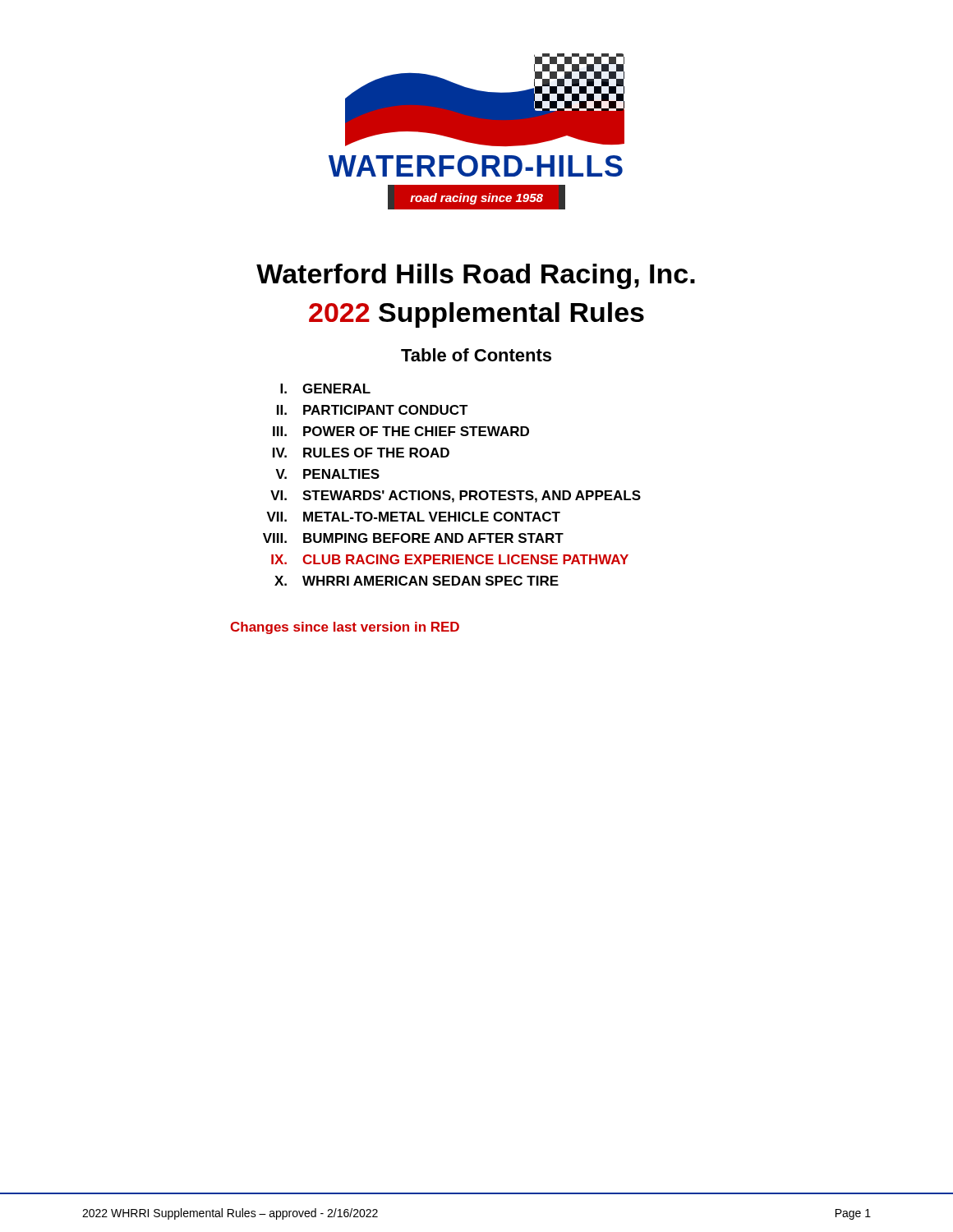953x1232 pixels.
Task: Find the block starting "III. POWER OF"
Action: (x=380, y=432)
